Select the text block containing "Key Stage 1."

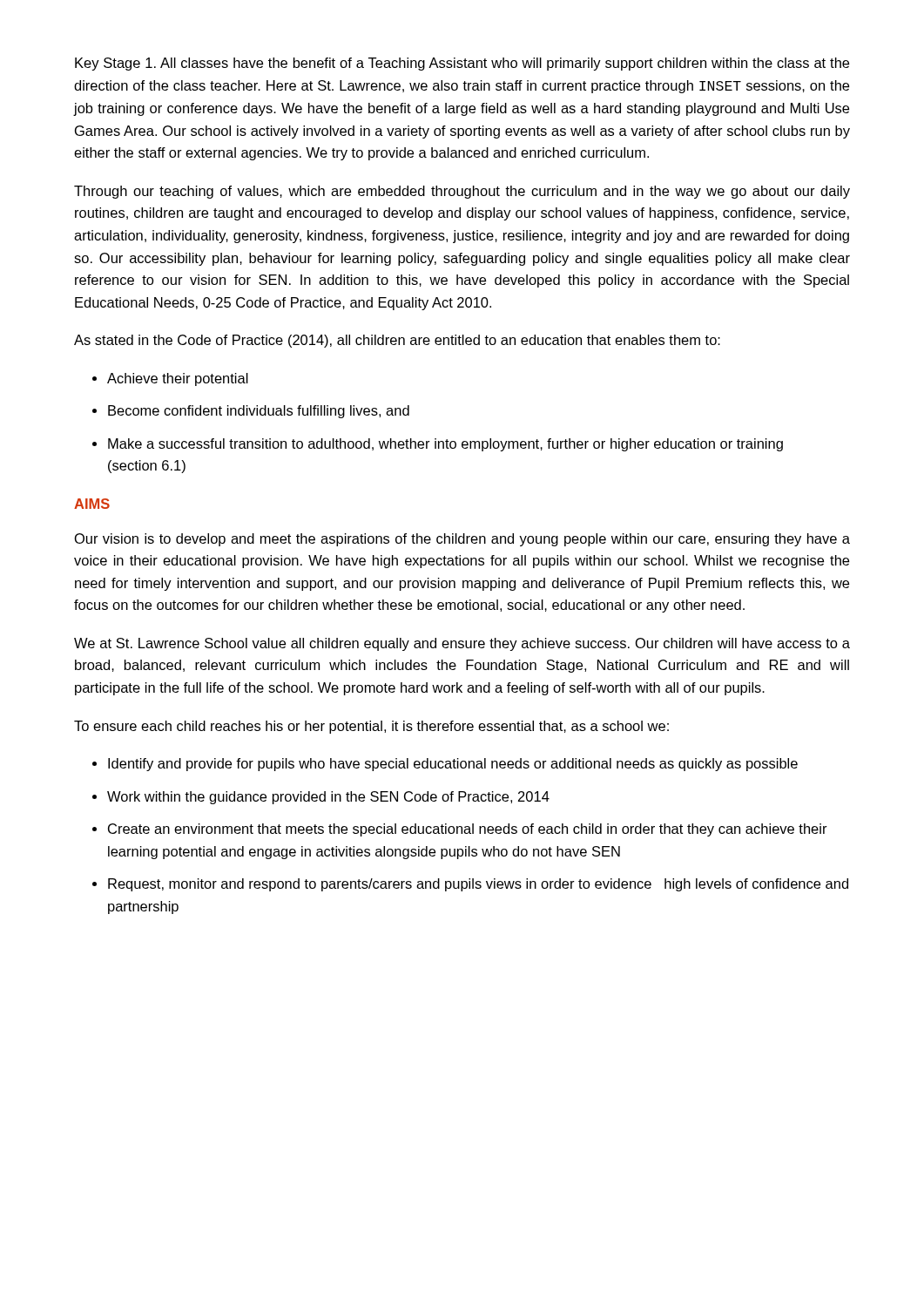pyautogui.click(x=462, y=108)
